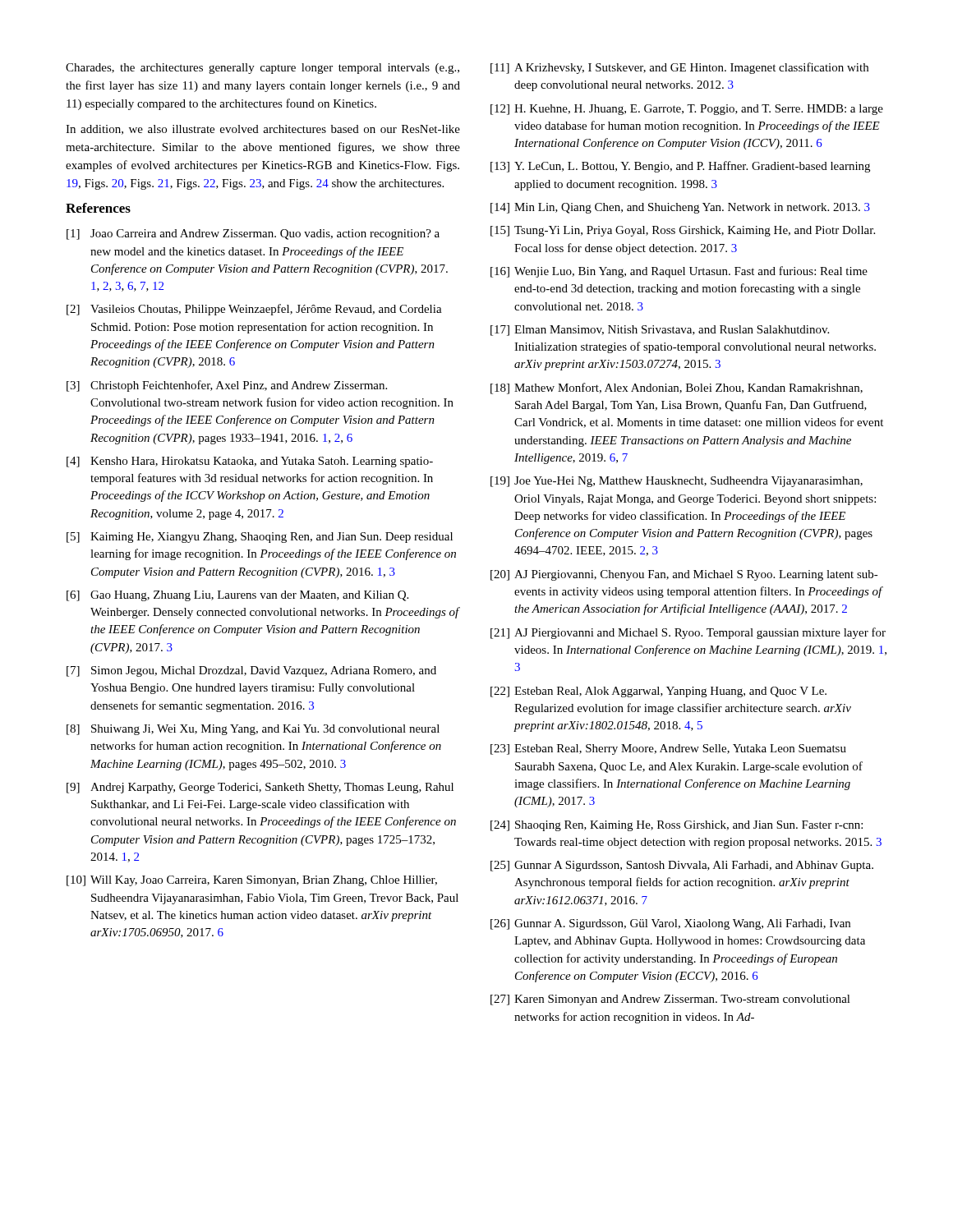
Task: Click the passage that begins "[11] A Krizhevsky, I Sutskever, and GE"
Action: [x=688, y=77]
